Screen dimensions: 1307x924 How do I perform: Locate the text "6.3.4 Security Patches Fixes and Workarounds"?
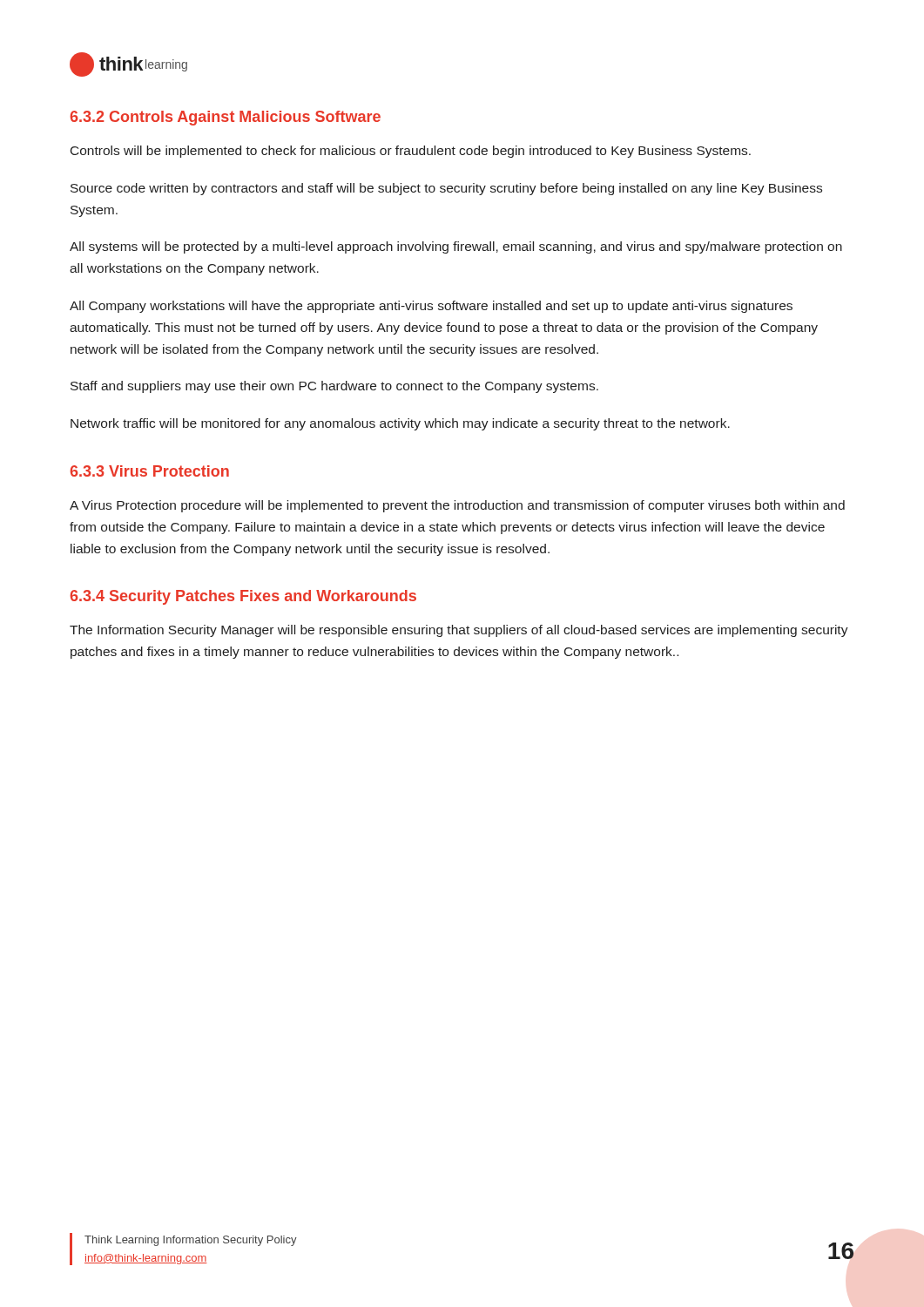(243, 596)
